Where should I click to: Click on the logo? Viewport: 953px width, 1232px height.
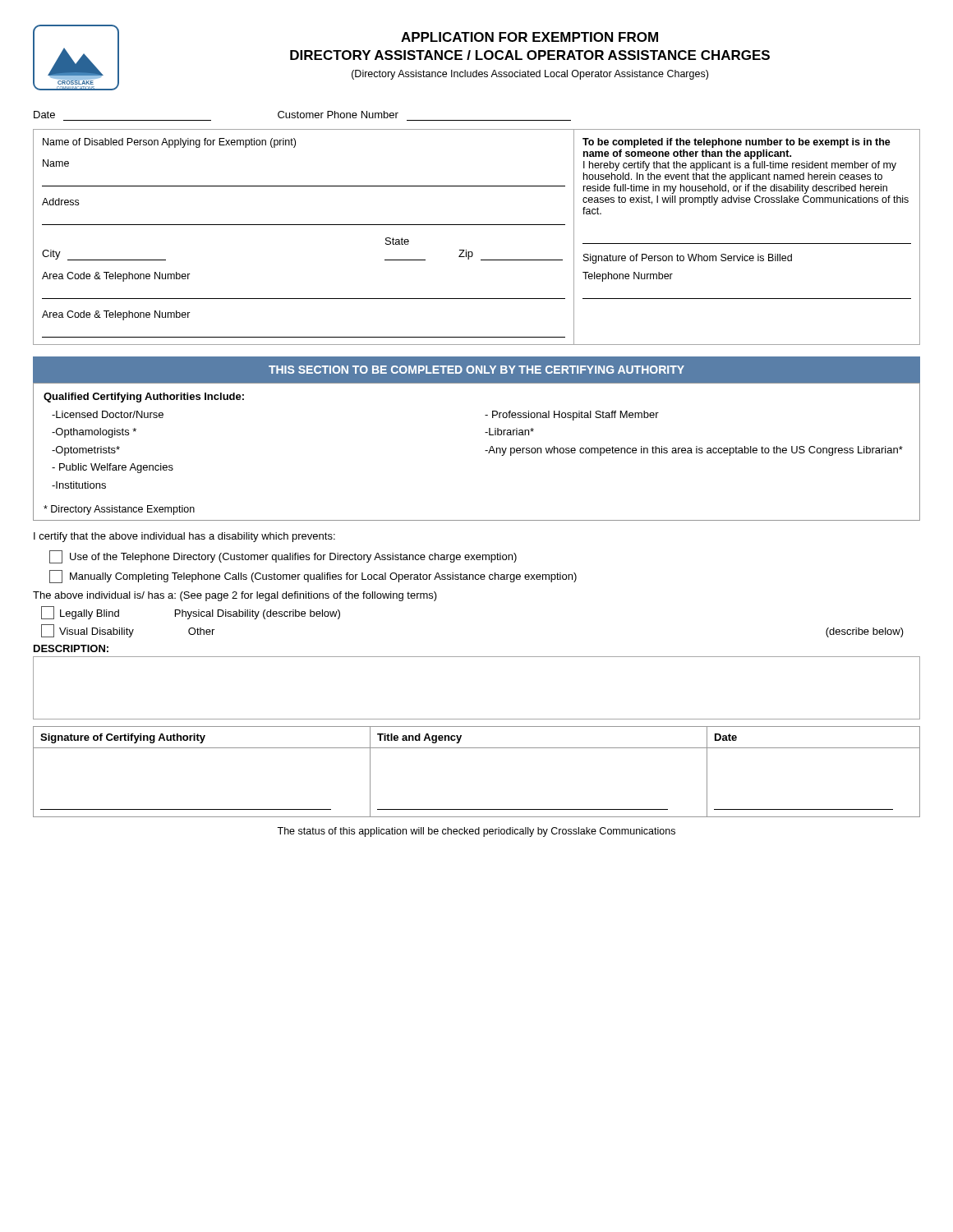(78, 59)
